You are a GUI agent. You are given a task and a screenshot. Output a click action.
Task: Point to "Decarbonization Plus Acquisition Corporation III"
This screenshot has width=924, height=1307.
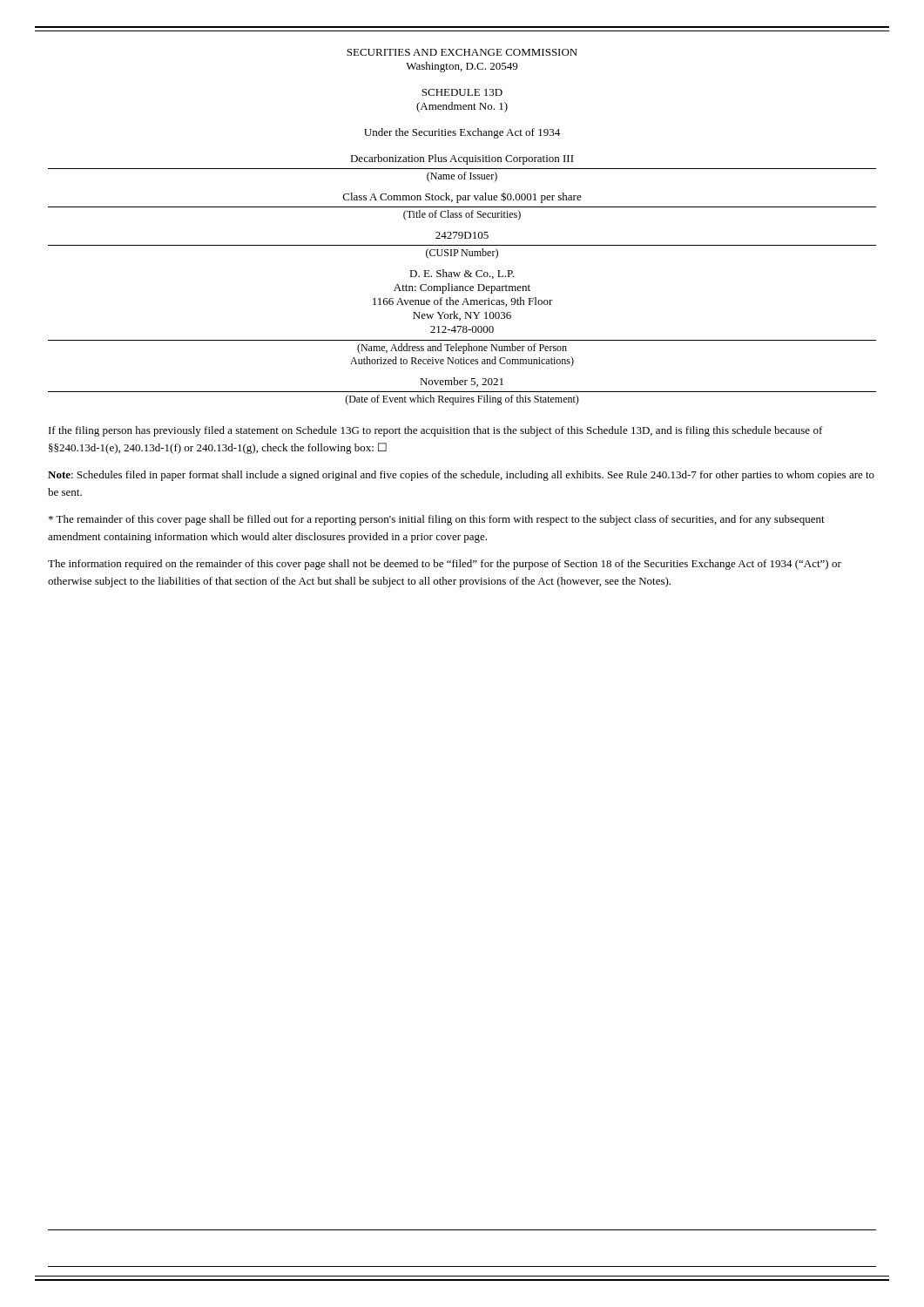point(462,158)
